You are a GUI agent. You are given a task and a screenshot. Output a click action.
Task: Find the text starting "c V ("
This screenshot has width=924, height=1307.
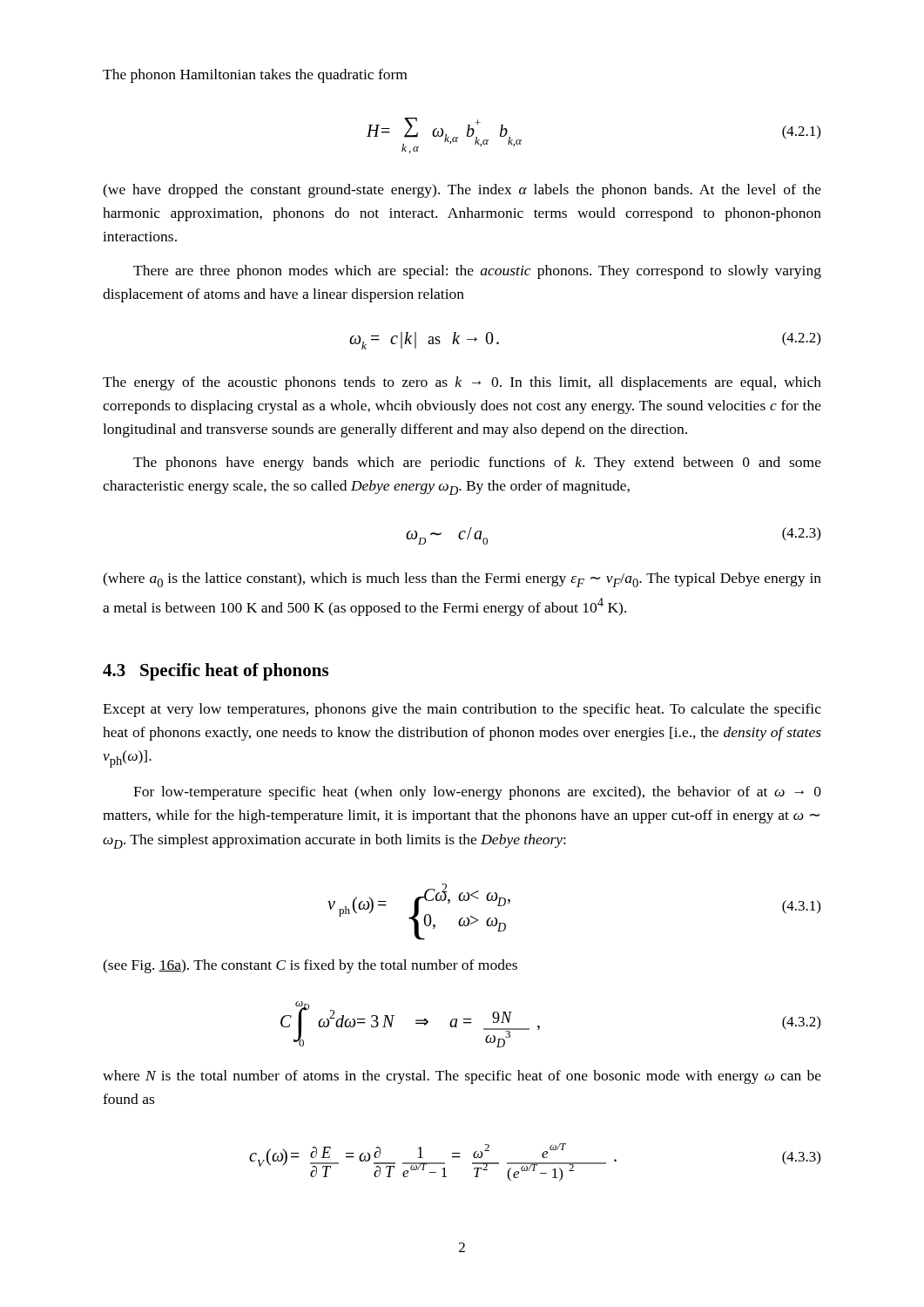point(462,1157)
